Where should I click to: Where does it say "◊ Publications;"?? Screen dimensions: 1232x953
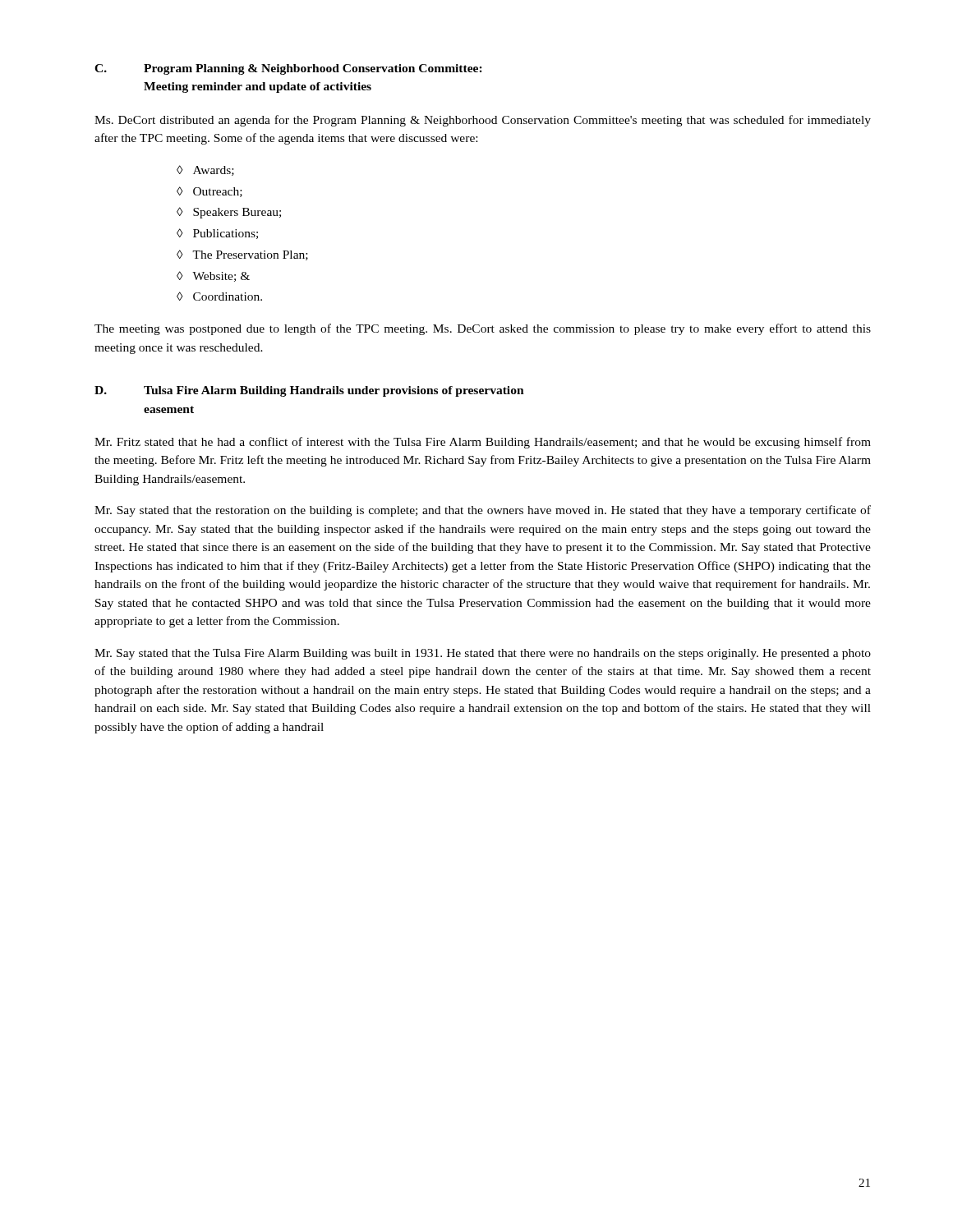218,234
